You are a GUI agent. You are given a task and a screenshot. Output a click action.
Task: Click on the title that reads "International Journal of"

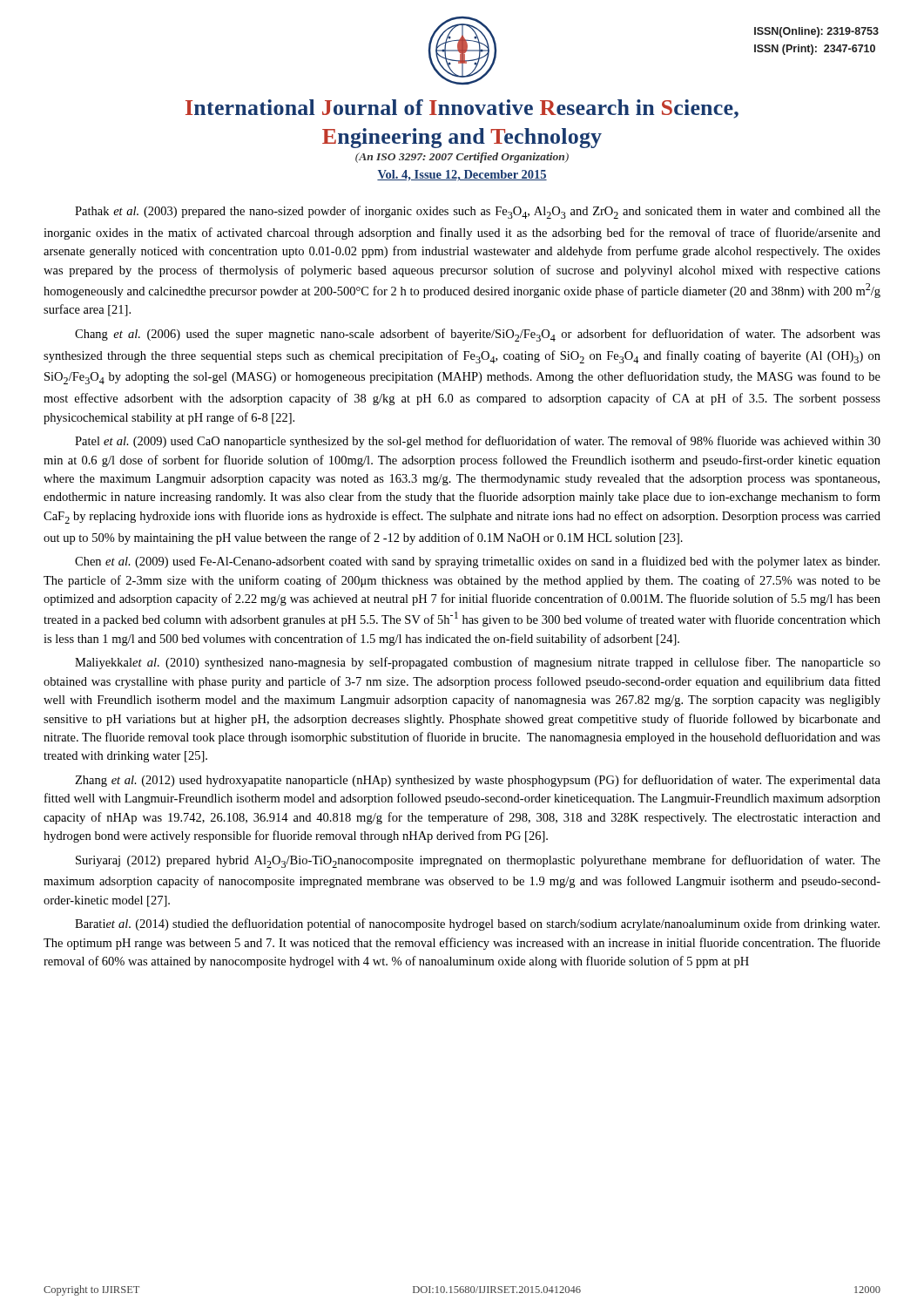[x=462, y=122]
